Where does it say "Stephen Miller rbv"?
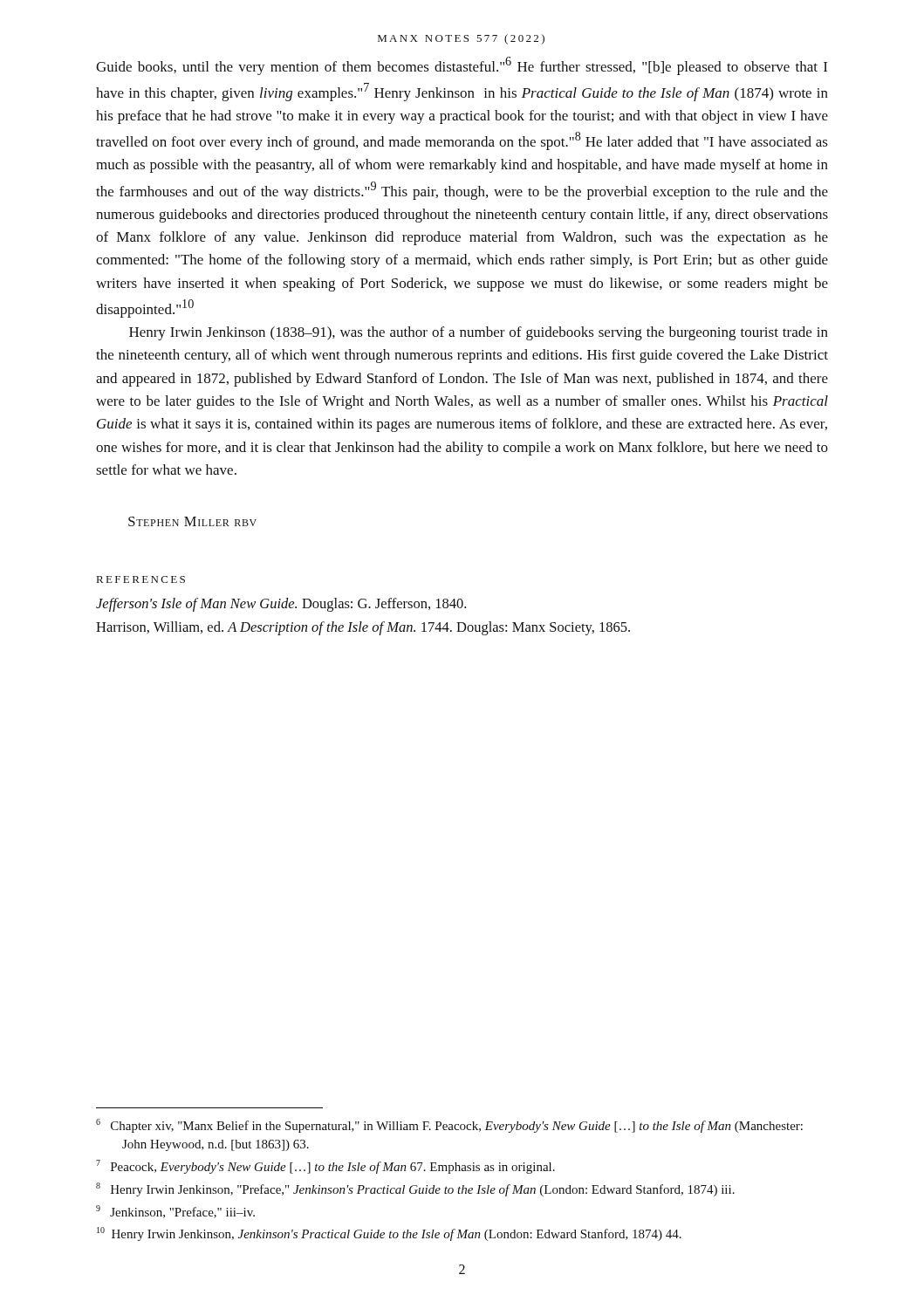Viewport: 924px width, 1309px height. [x=192, y=522]
